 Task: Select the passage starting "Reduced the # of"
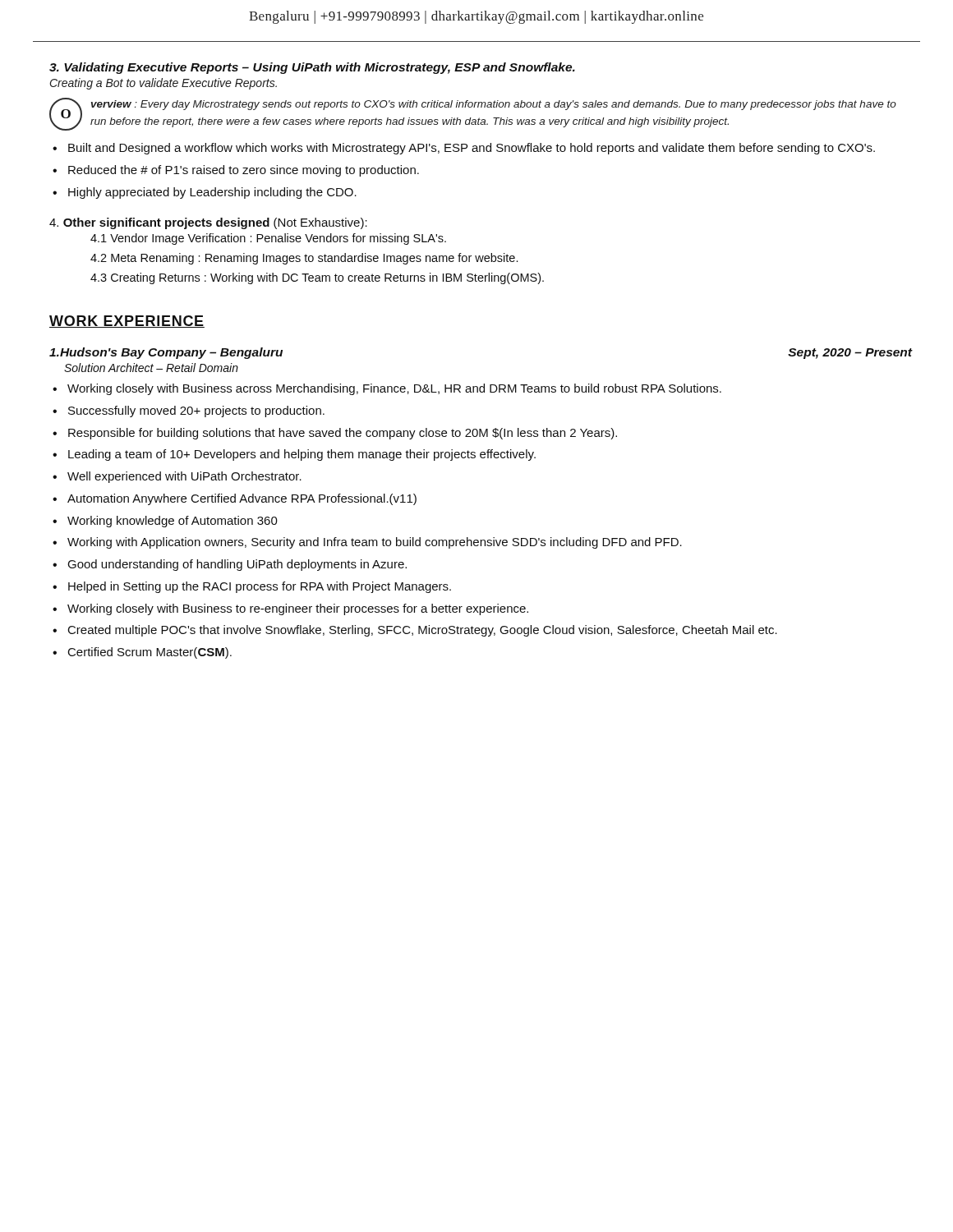point(244,169)
